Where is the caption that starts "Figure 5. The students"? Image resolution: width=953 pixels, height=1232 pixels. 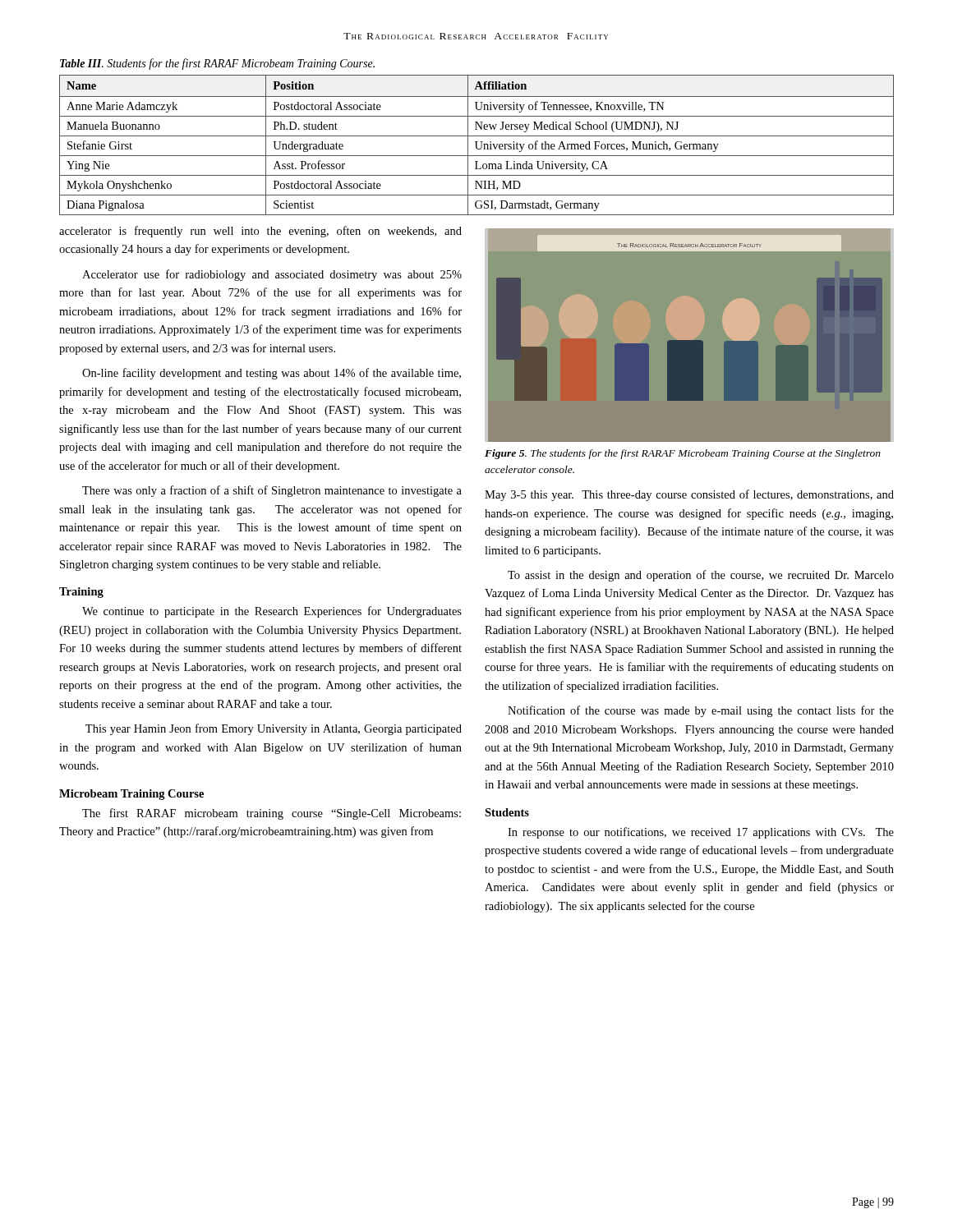pos(683,461)
